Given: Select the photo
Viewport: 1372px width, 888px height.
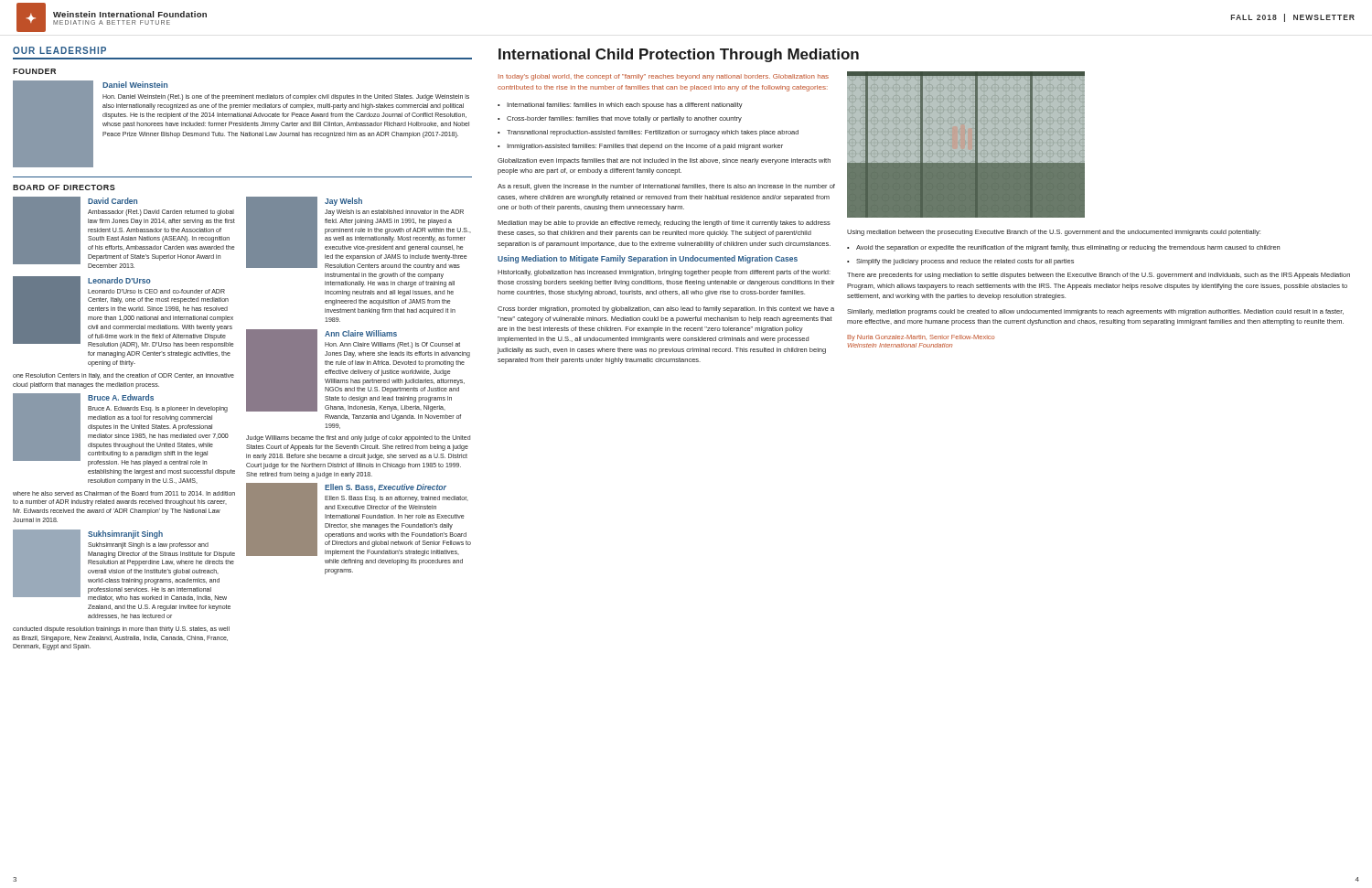Looking at the screenshot, I should (1103, 146).
